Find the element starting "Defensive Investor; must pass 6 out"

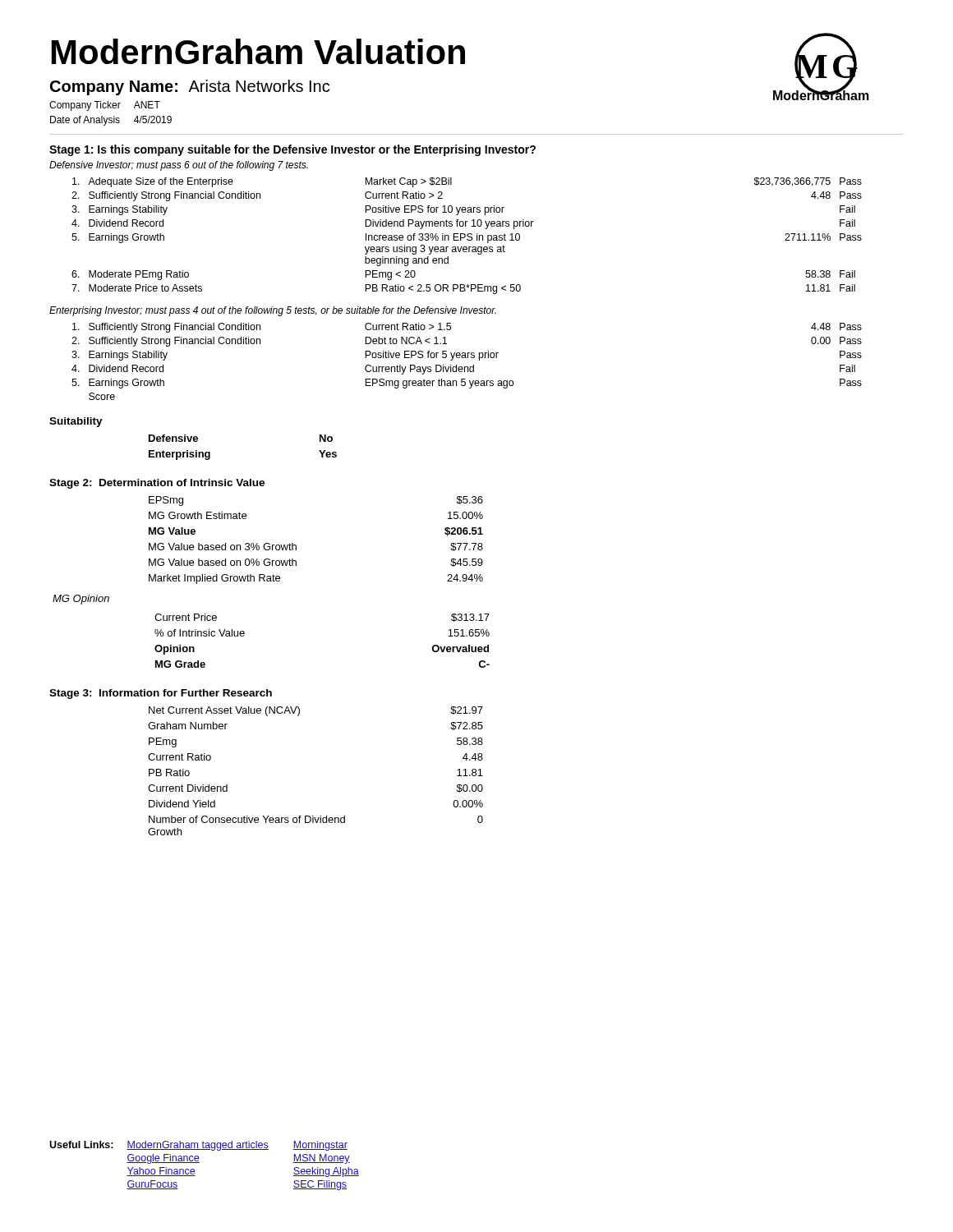[x=179, y=165]
